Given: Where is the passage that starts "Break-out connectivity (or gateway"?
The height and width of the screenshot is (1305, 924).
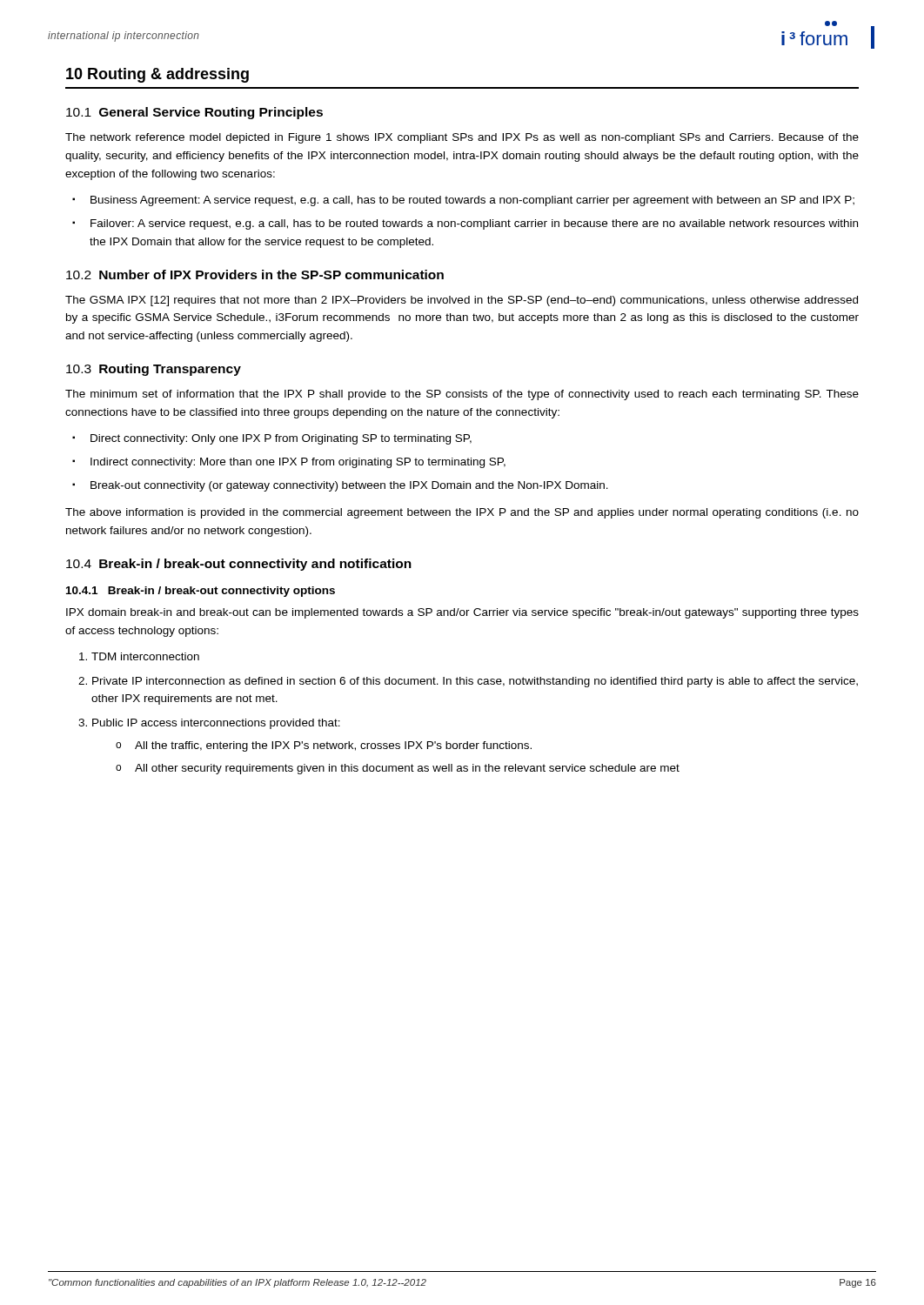Looking at the screenshot, I should [x=349, y=485].
